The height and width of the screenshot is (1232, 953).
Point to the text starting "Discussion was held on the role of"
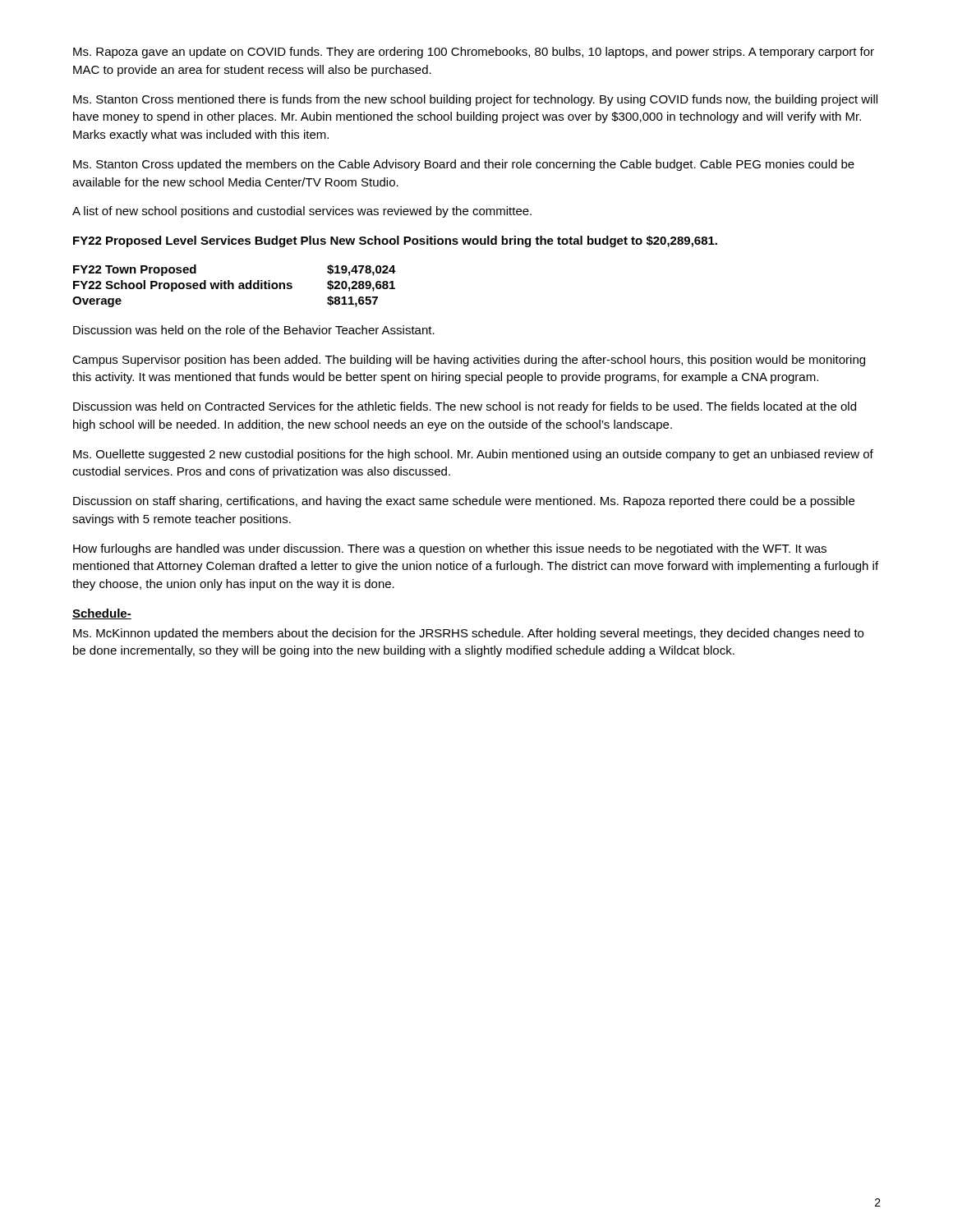tap(254, 330)
